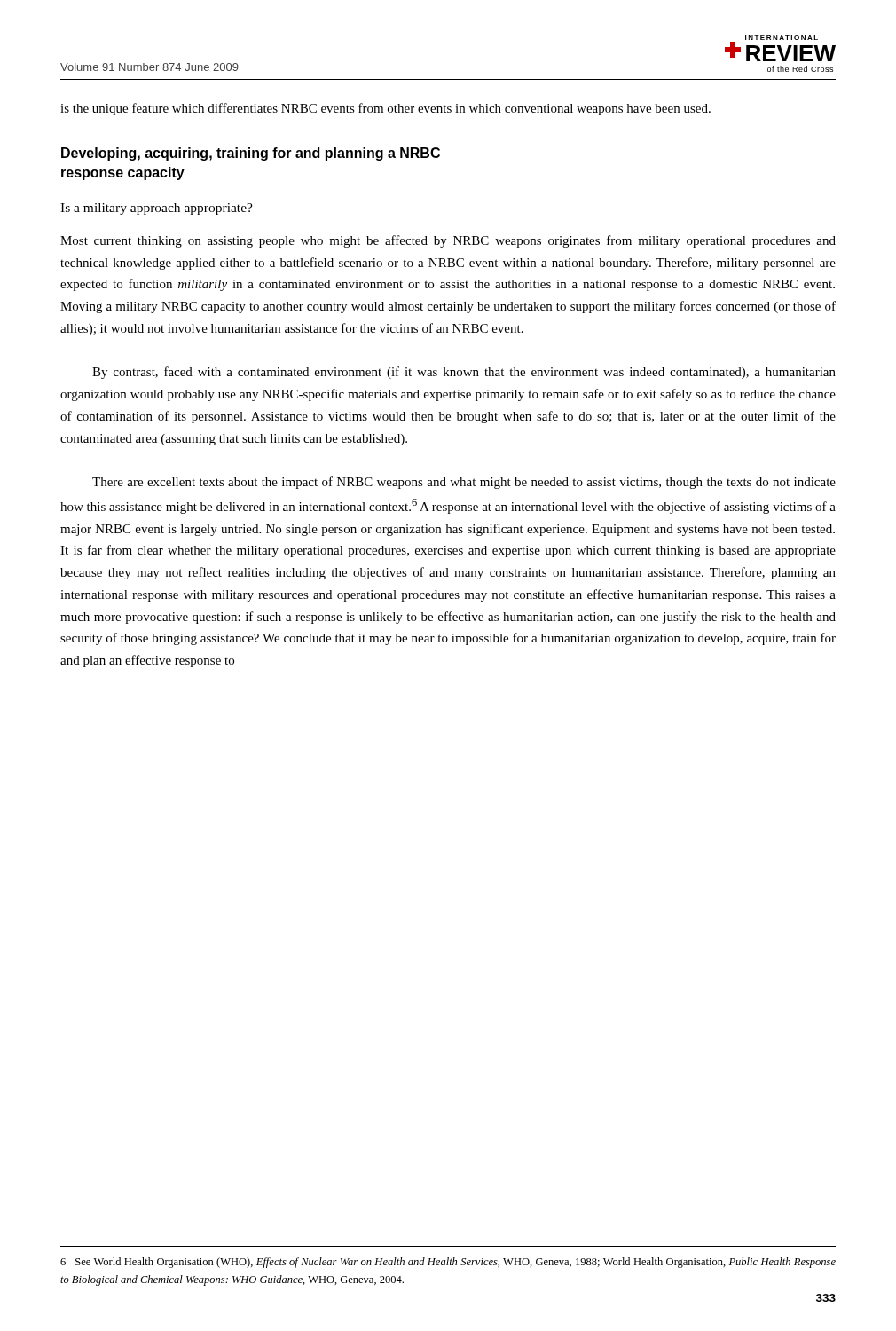
Task: Where is the section header that starts "Developing, acquiring, training for"?
Action: coord(250,163)
